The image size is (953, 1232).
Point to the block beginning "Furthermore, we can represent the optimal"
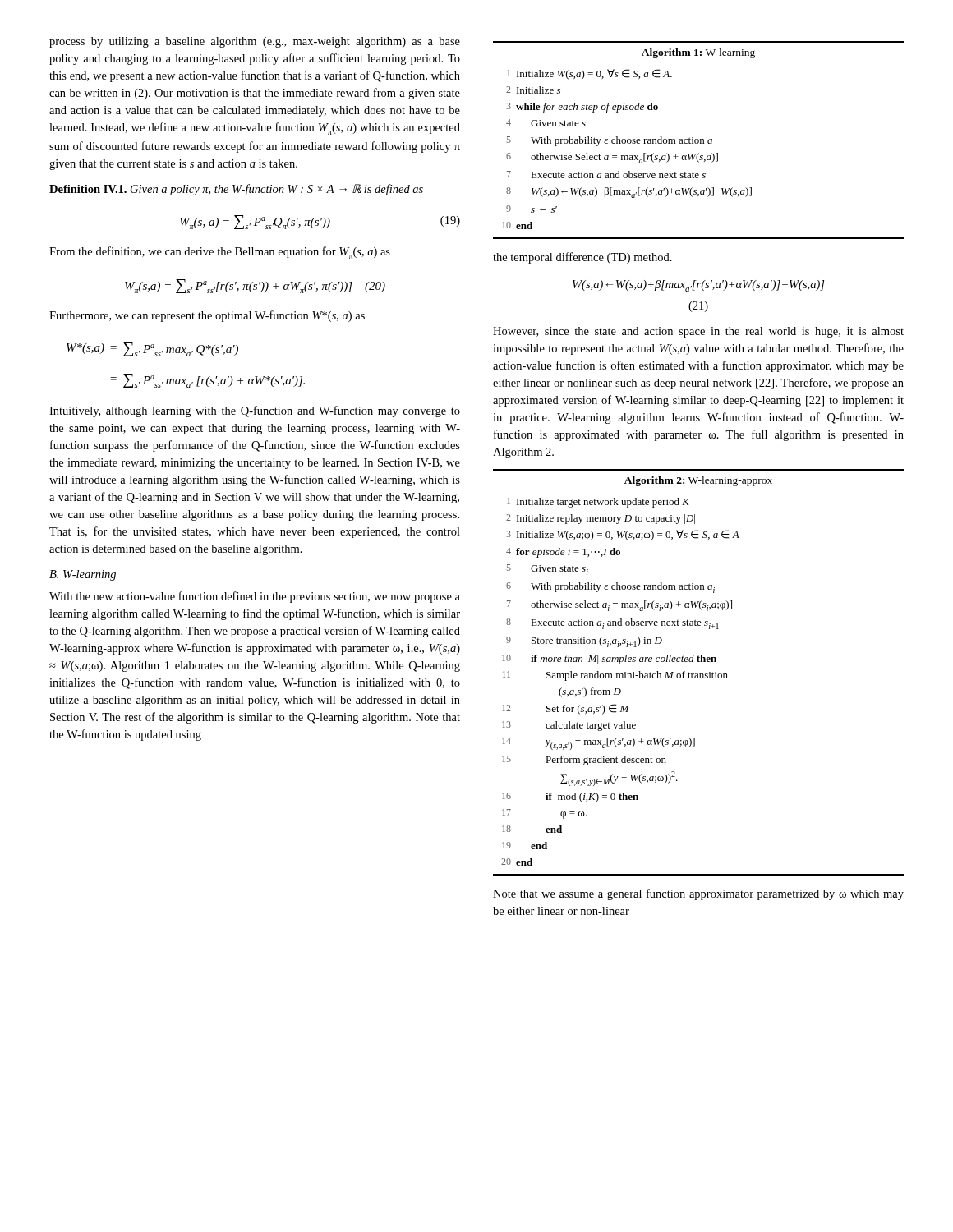pyautogui.click(x=255, y=316)
